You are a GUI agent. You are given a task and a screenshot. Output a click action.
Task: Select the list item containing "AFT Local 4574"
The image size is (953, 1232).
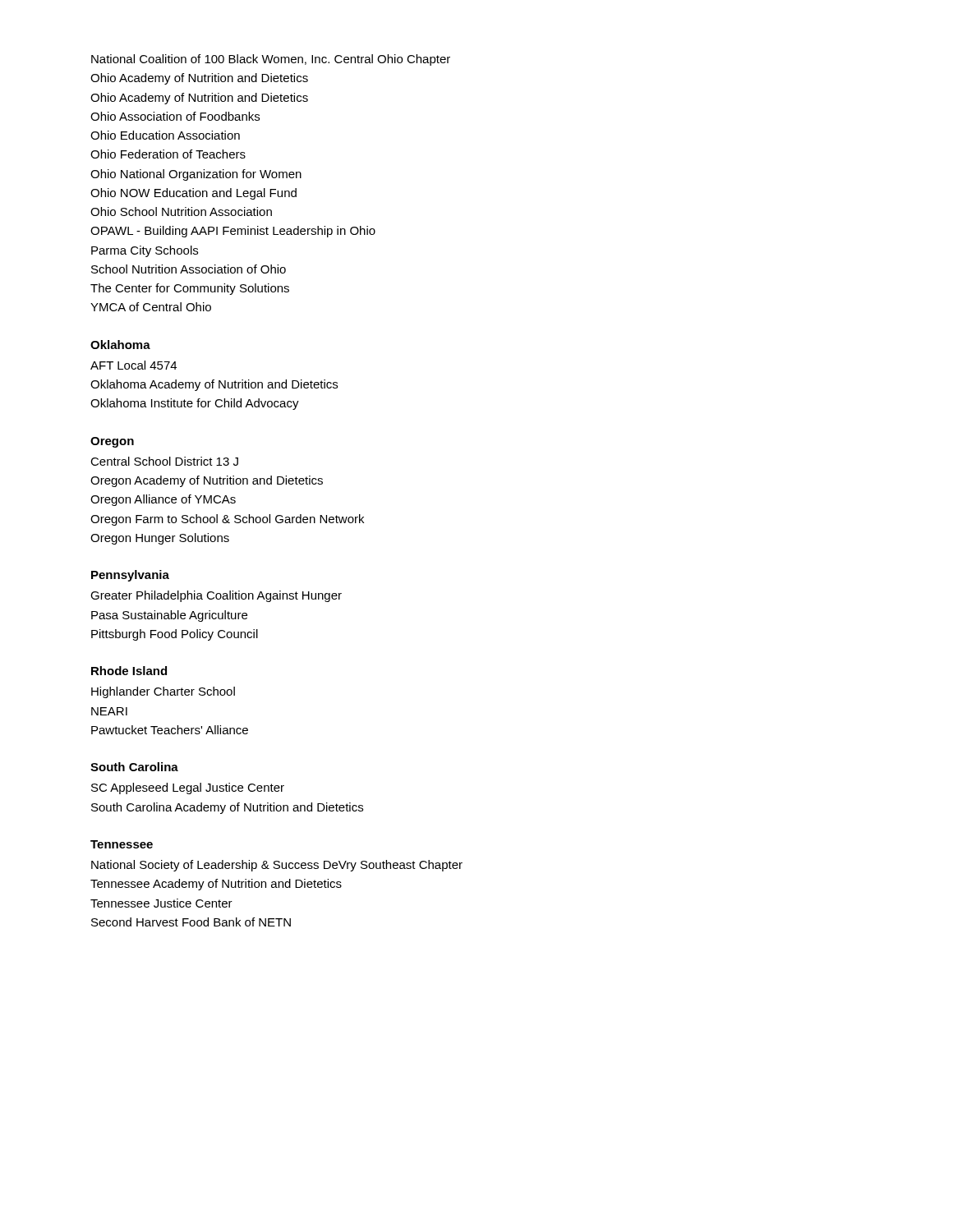(x=134, y=365)
